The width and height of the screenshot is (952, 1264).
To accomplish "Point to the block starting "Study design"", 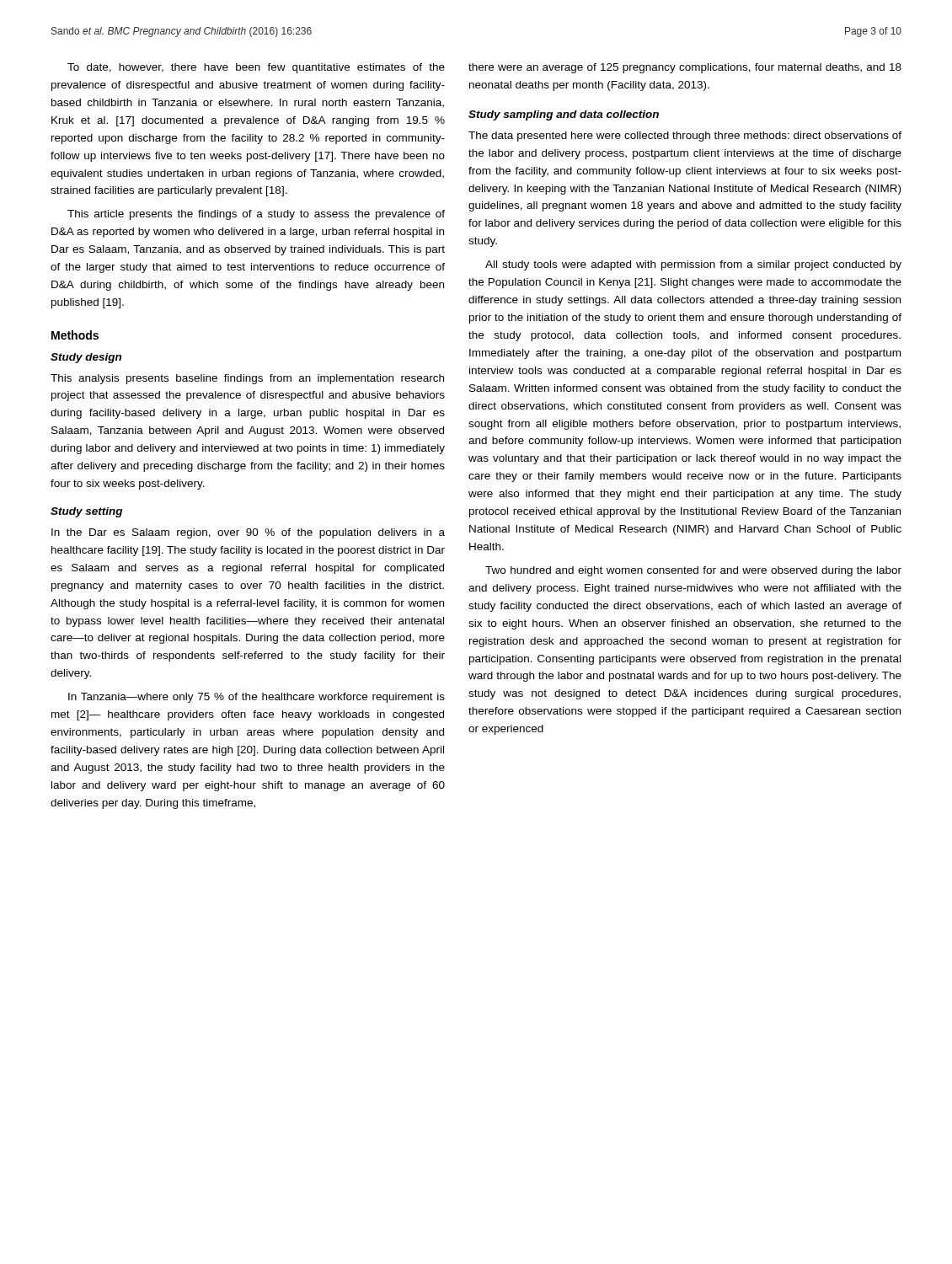I will pos(86,357).
